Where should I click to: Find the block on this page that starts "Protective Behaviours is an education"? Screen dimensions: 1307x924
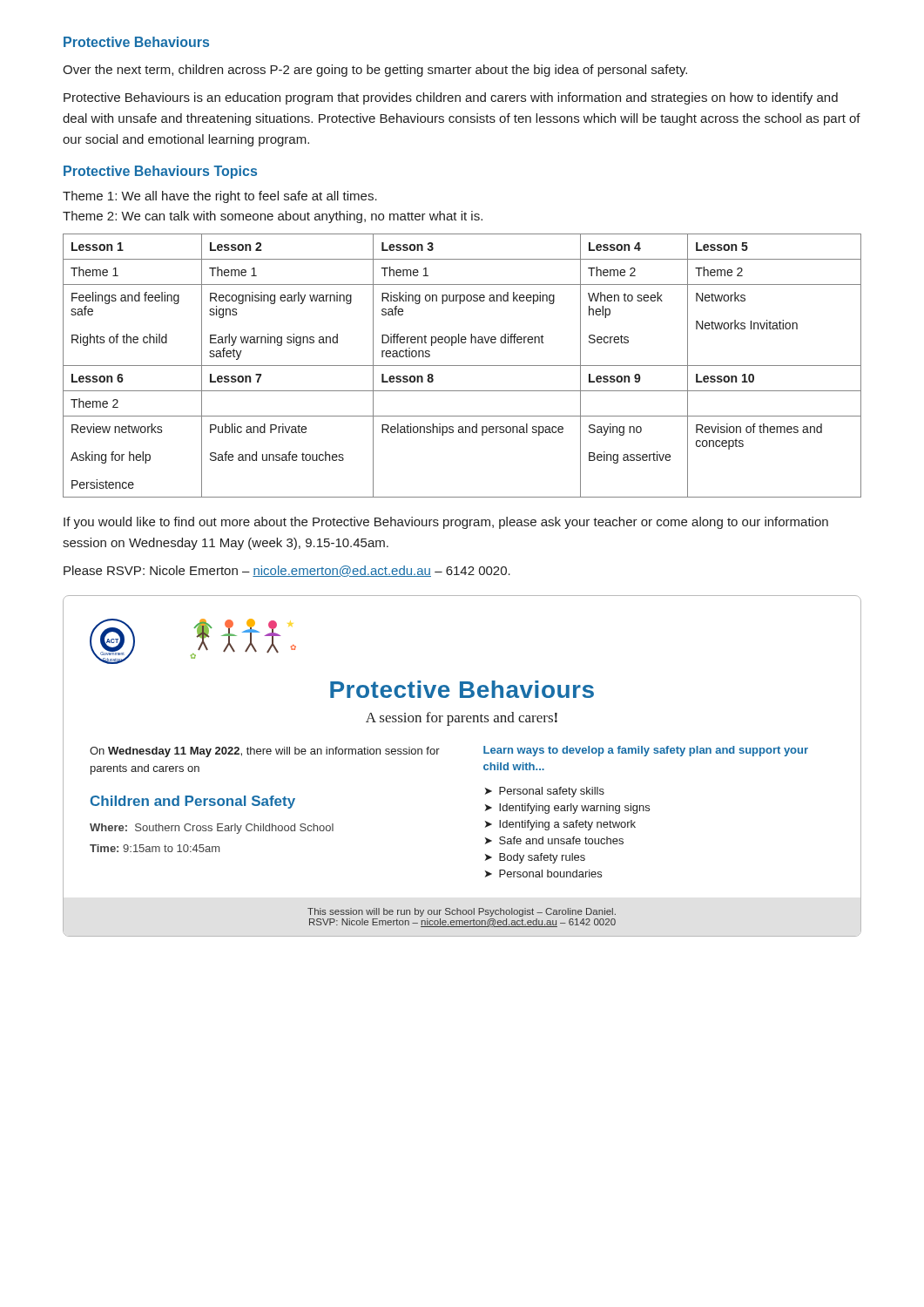coord(461,118)
